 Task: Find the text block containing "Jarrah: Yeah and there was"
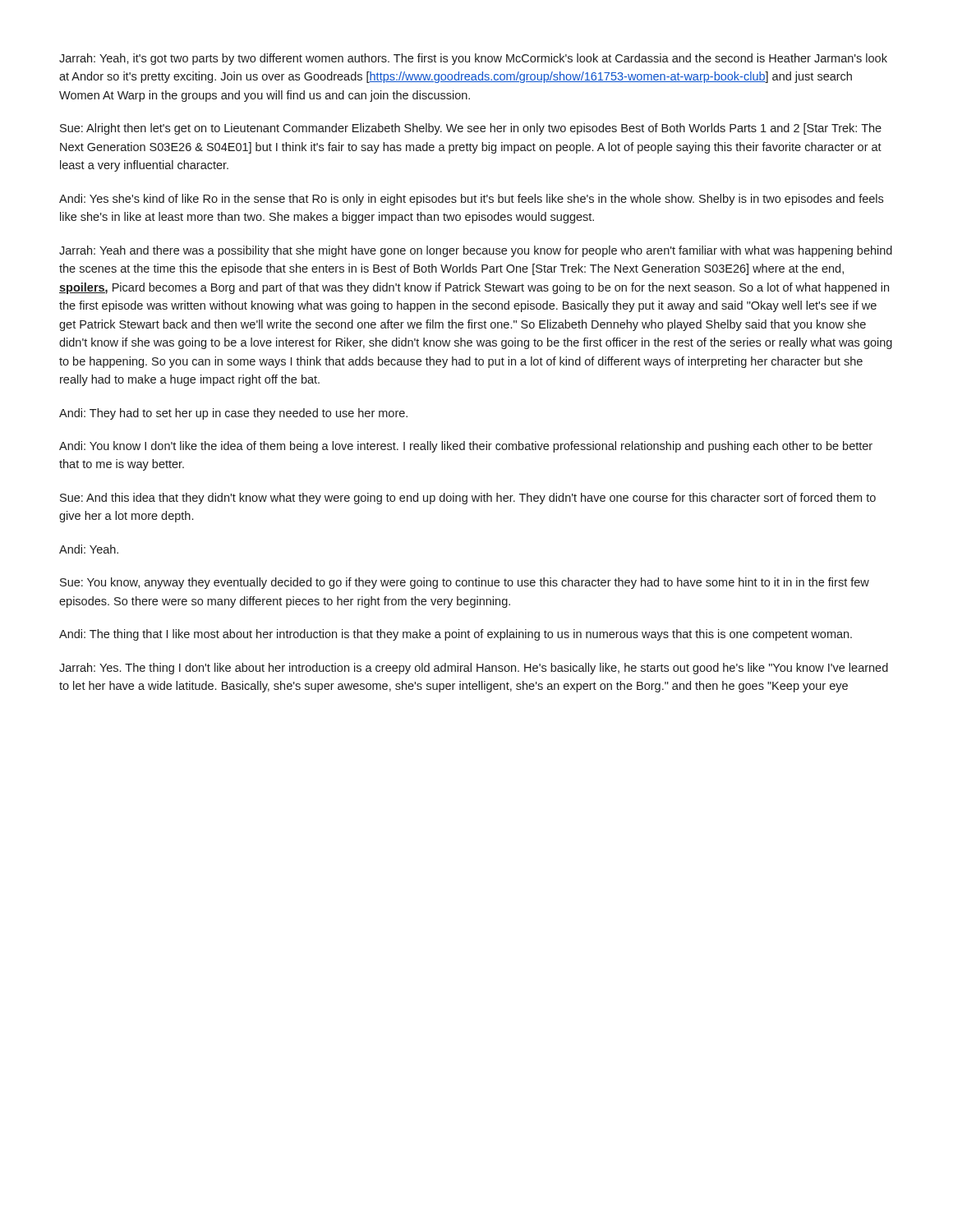476,315
